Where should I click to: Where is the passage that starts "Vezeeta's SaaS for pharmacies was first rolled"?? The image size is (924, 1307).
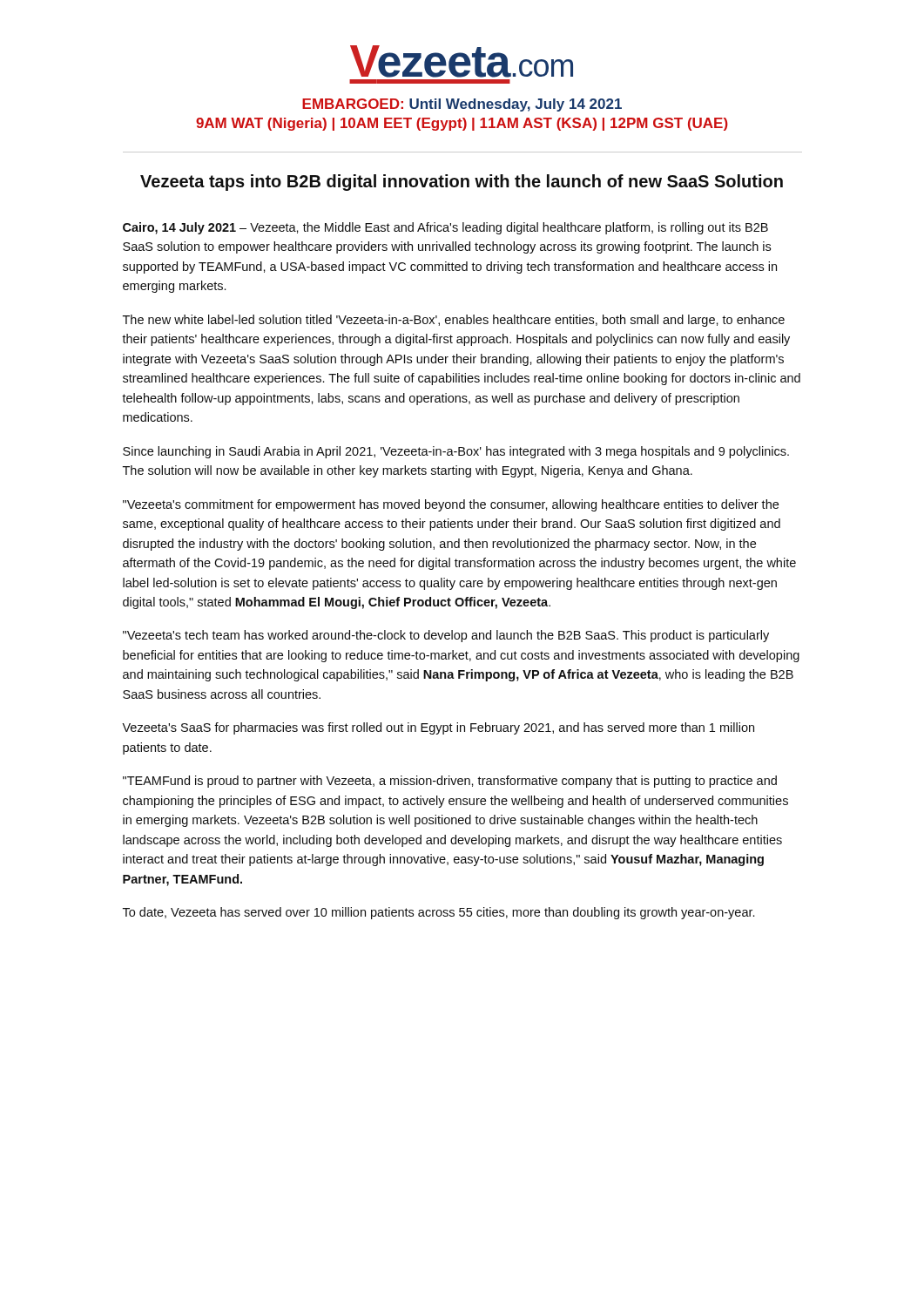tap(439, 738)
